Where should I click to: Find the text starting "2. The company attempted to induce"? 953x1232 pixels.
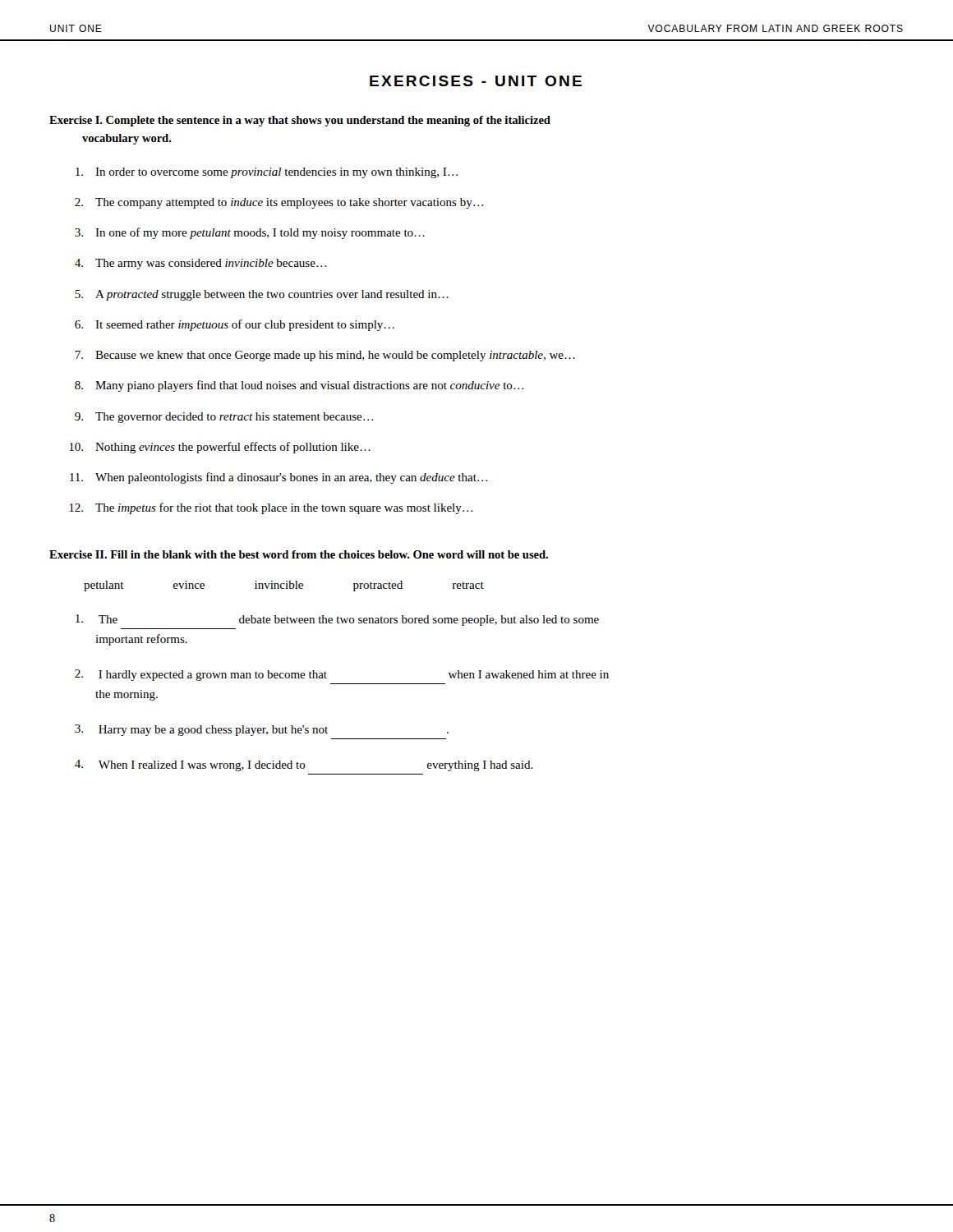[476, 202]
